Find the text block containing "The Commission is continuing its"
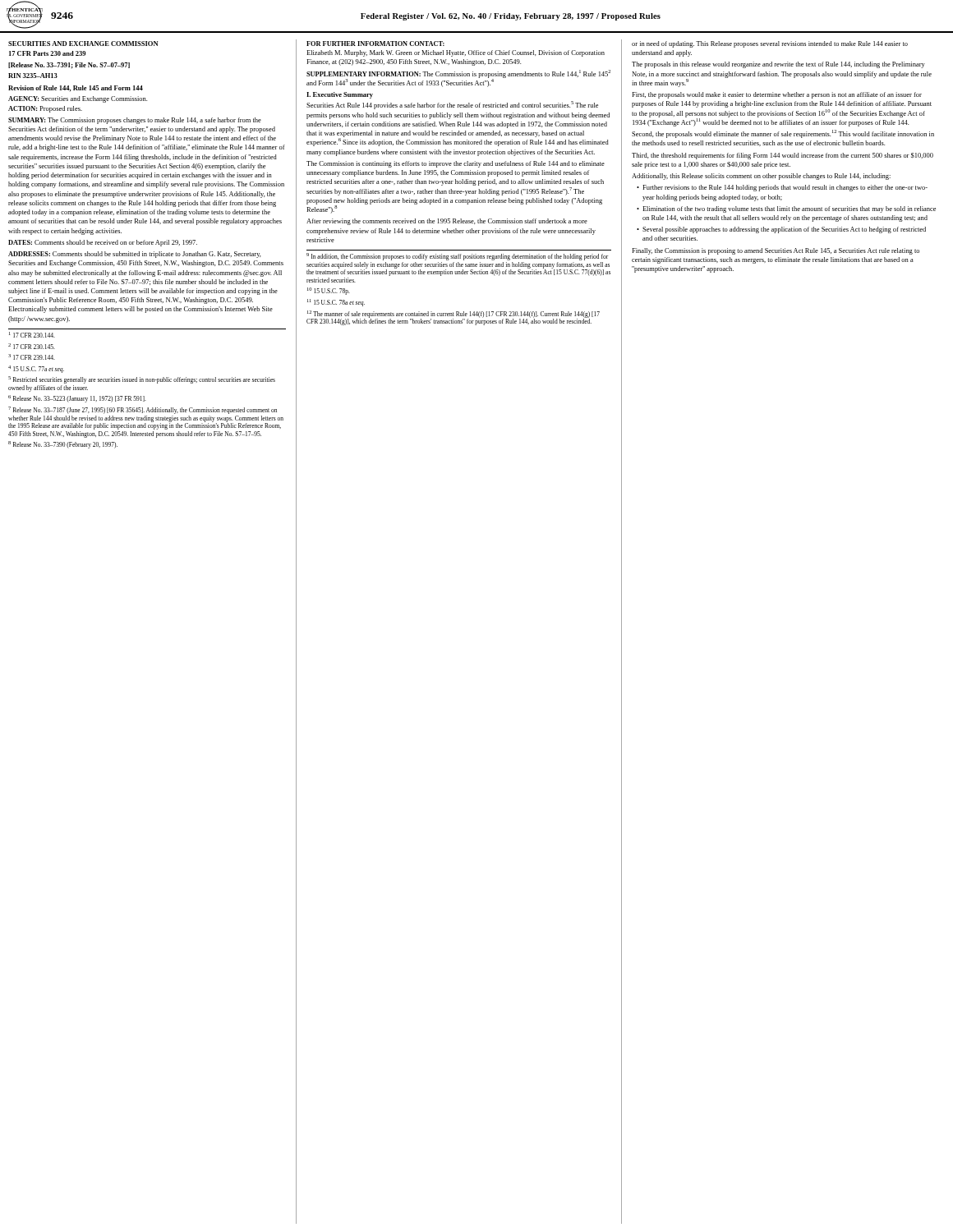953x1232 pixels. coord(455,186)
